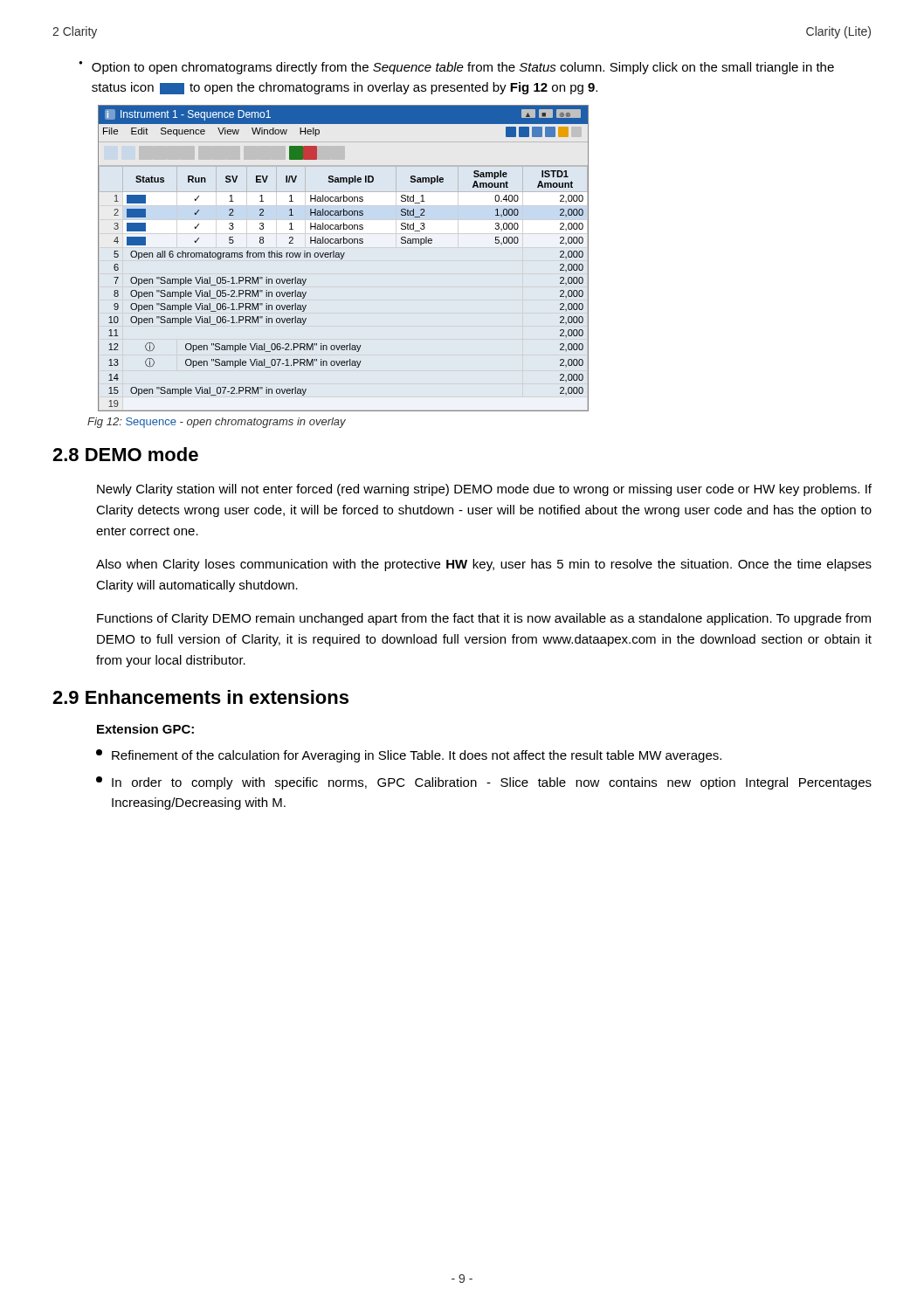The width and height of the screenshot is (924, 1310).
Task: Locate the screenshot
Action: (485, 258)
